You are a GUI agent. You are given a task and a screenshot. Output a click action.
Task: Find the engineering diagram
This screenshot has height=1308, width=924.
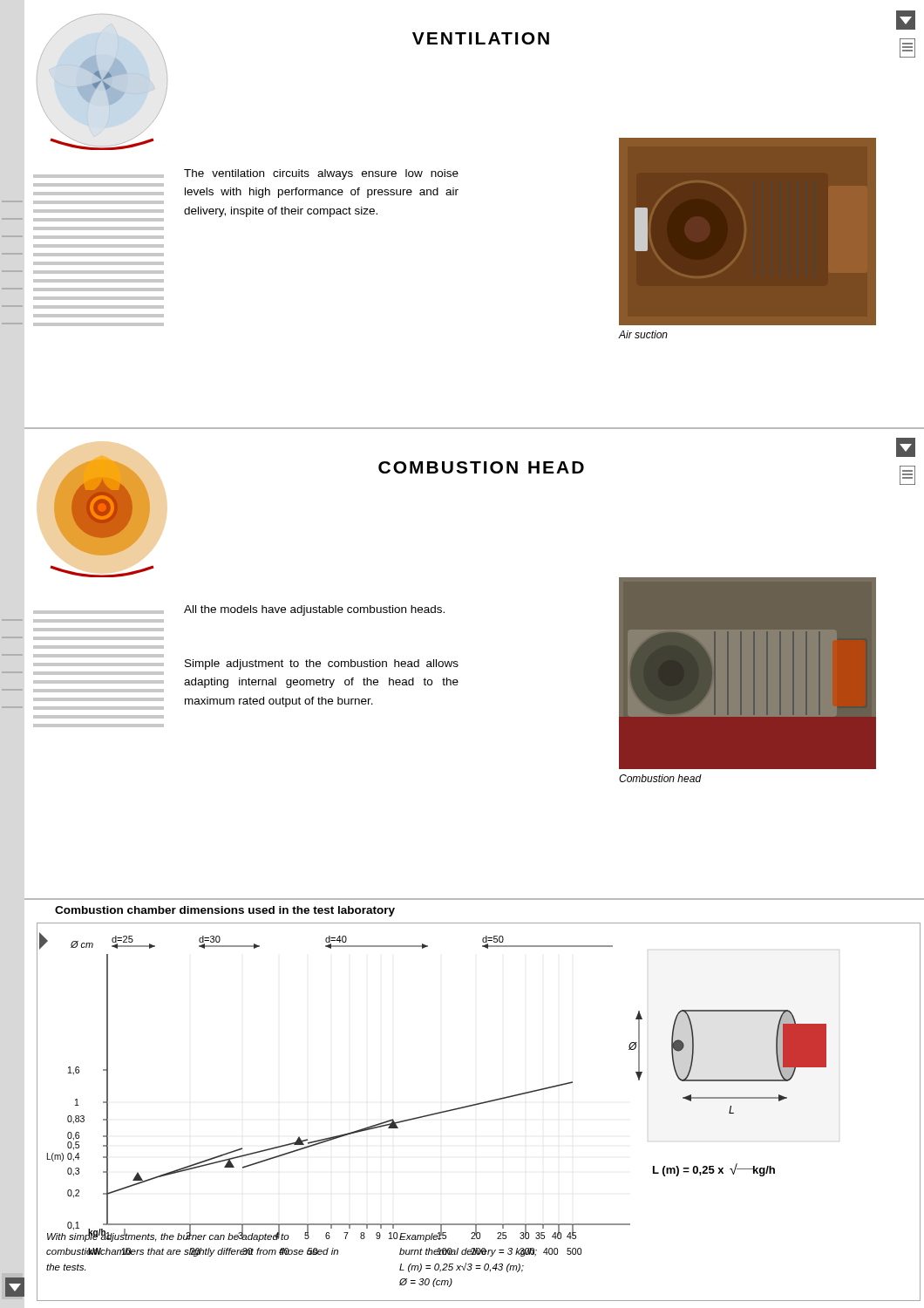(x=479, y=1112)
